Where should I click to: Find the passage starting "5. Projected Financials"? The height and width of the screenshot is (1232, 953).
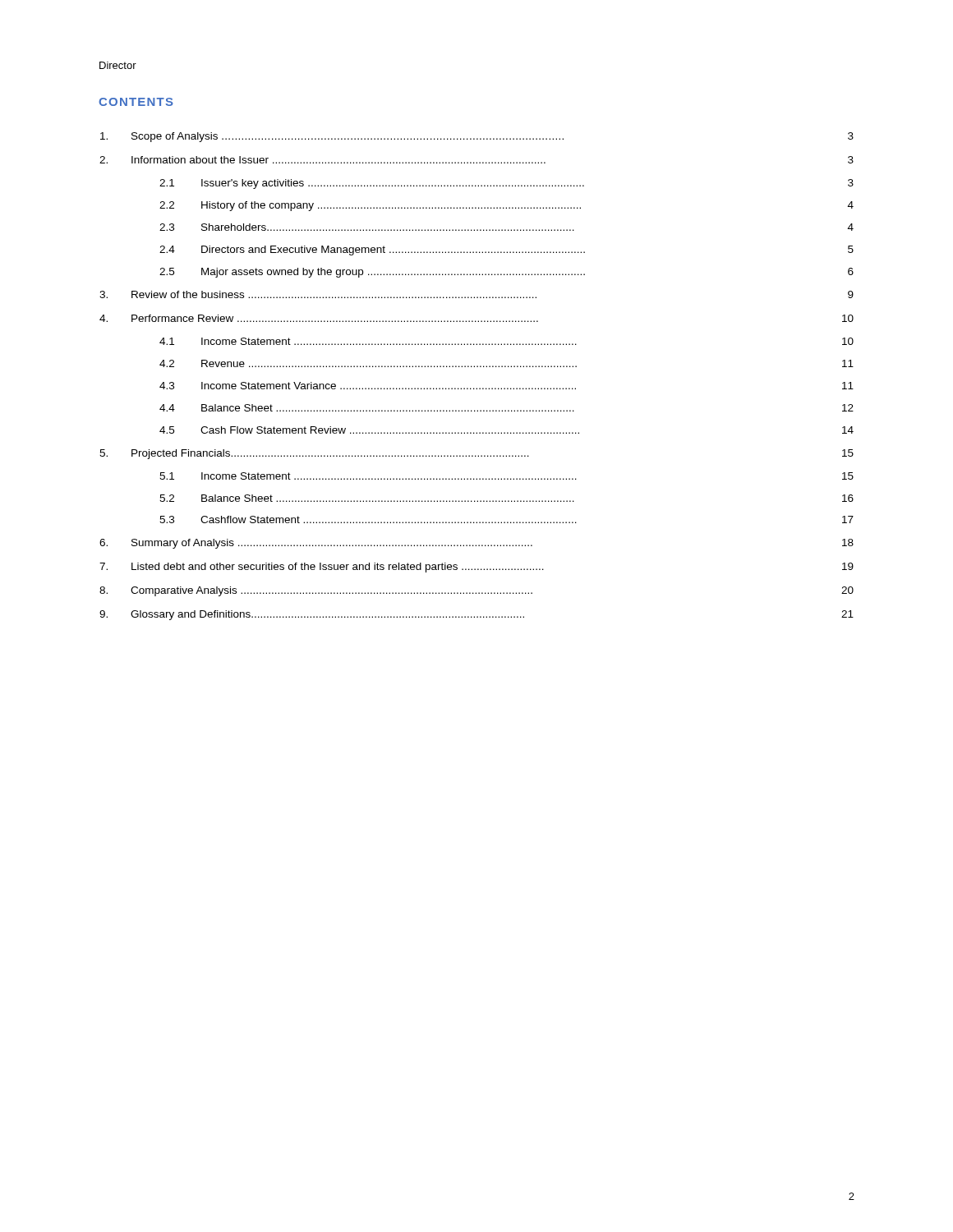[x=476, y=453]
